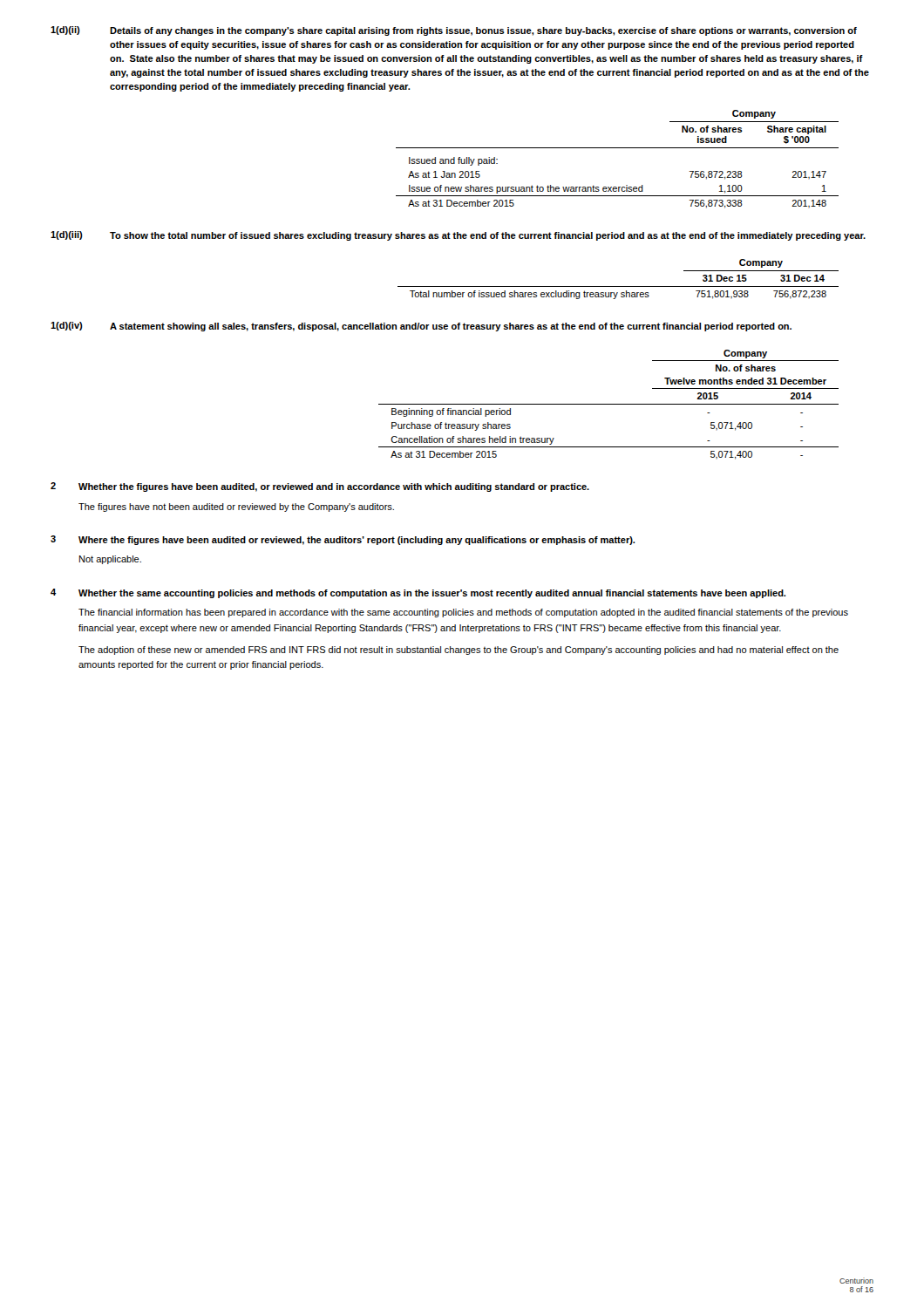
Task: Find the text starting "The financial information has been"
Action: (463, 620)
